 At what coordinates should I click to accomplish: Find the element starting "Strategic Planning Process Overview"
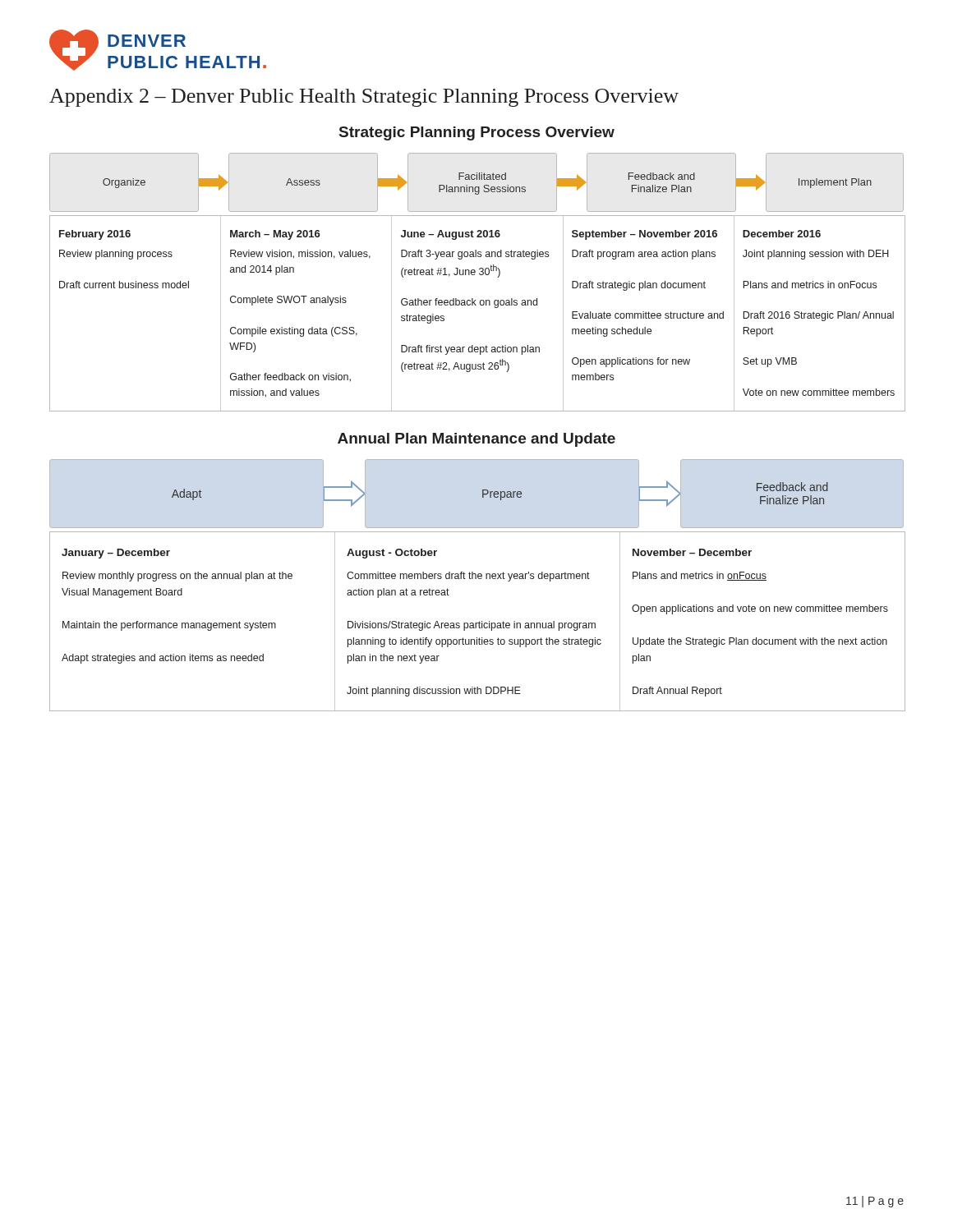click(476, 131)
